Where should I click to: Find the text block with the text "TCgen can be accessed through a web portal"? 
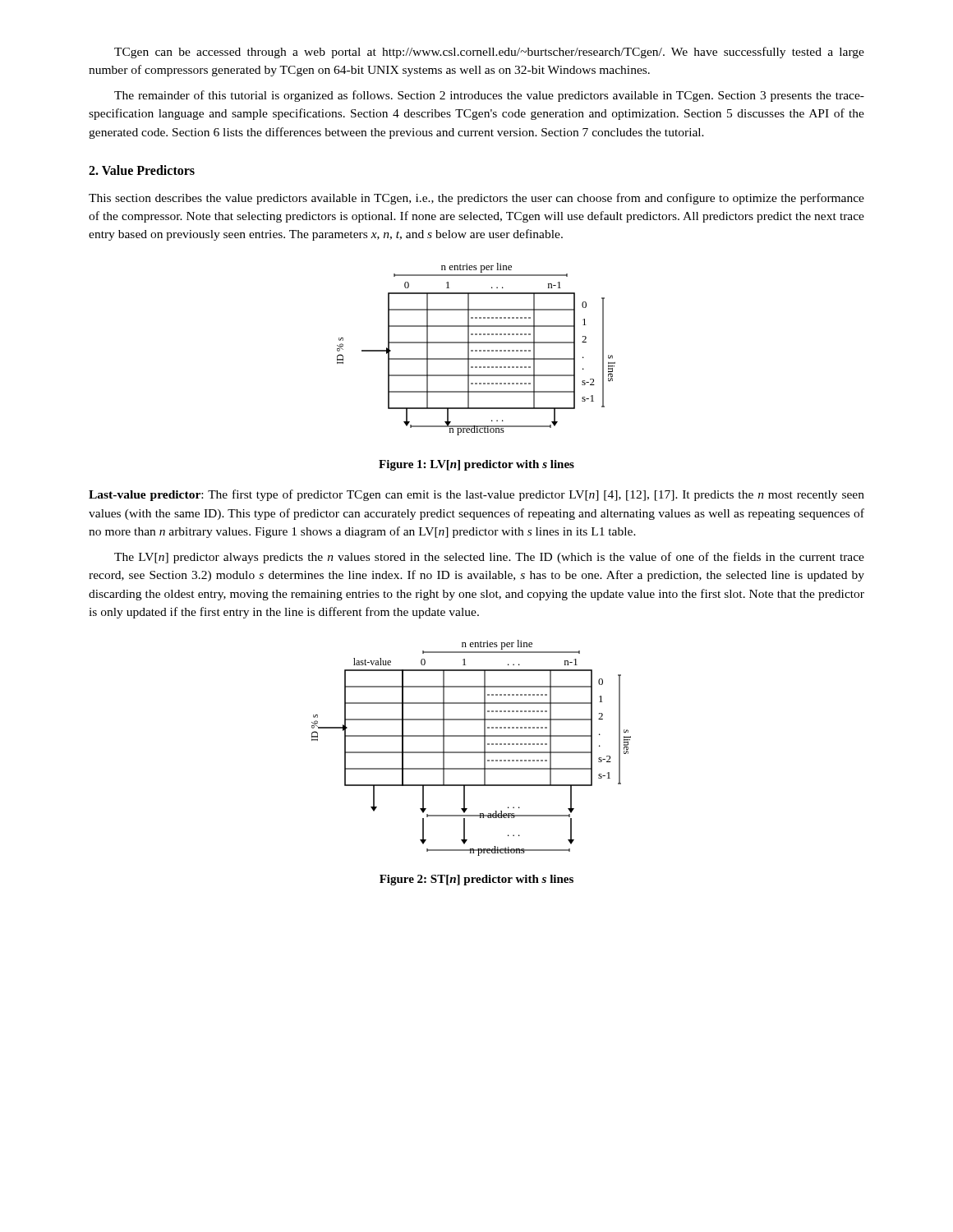(476, 61)
